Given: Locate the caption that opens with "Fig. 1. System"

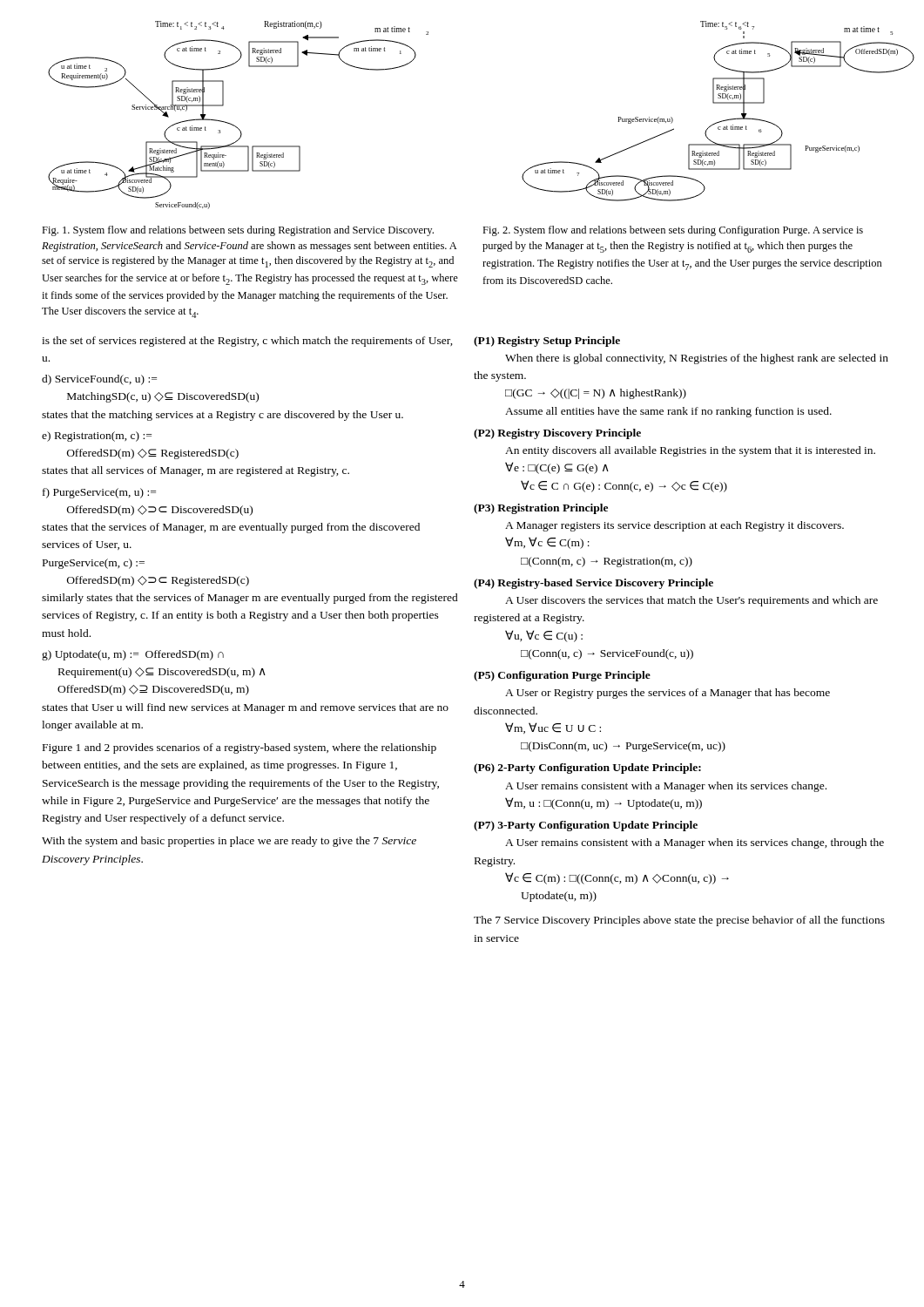Looking at the screenshot, I should pos(251,272).
